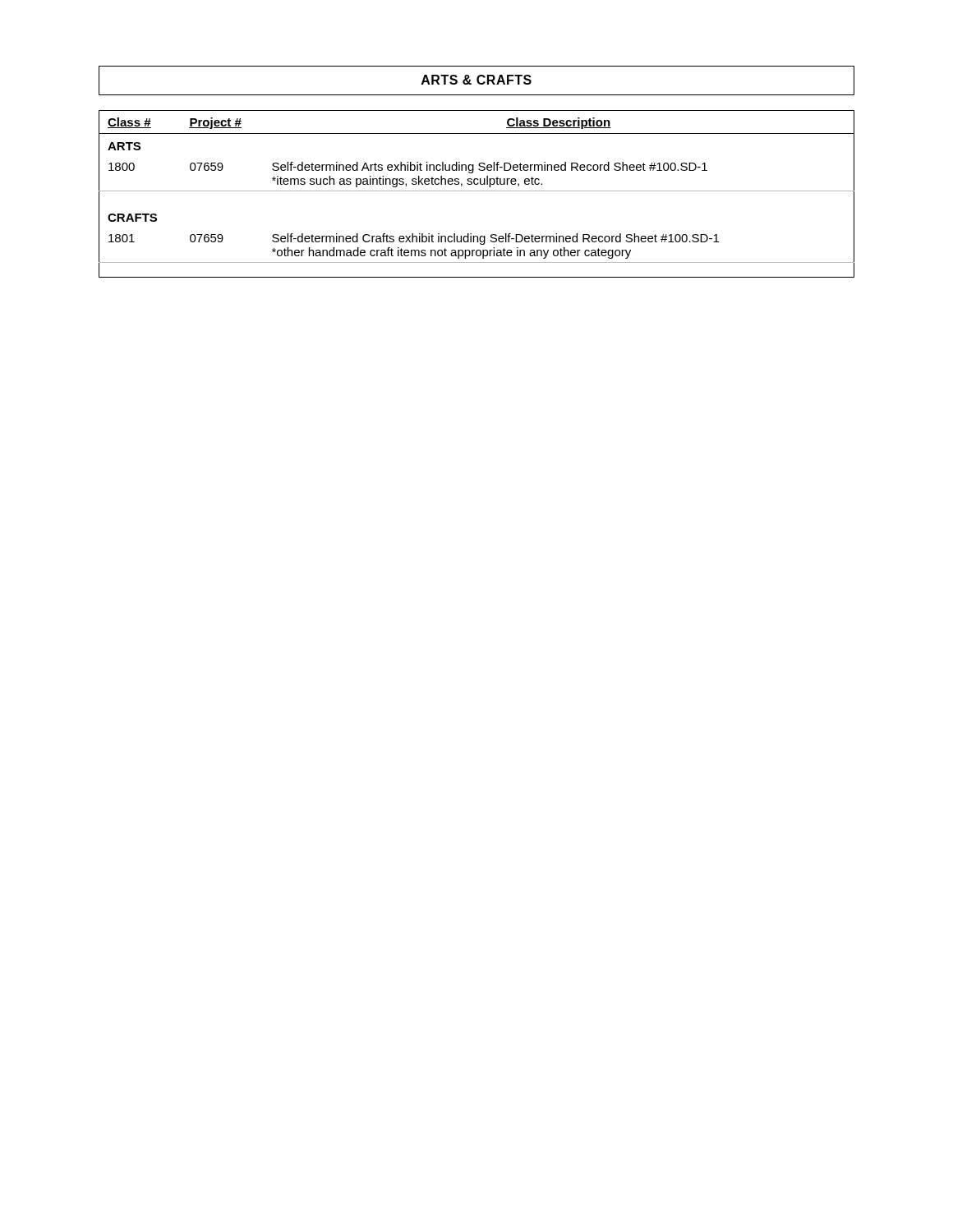Find the table that mentions "Self-determined Arts exhibit"
953x1232 pixels.
pos(476,194)
